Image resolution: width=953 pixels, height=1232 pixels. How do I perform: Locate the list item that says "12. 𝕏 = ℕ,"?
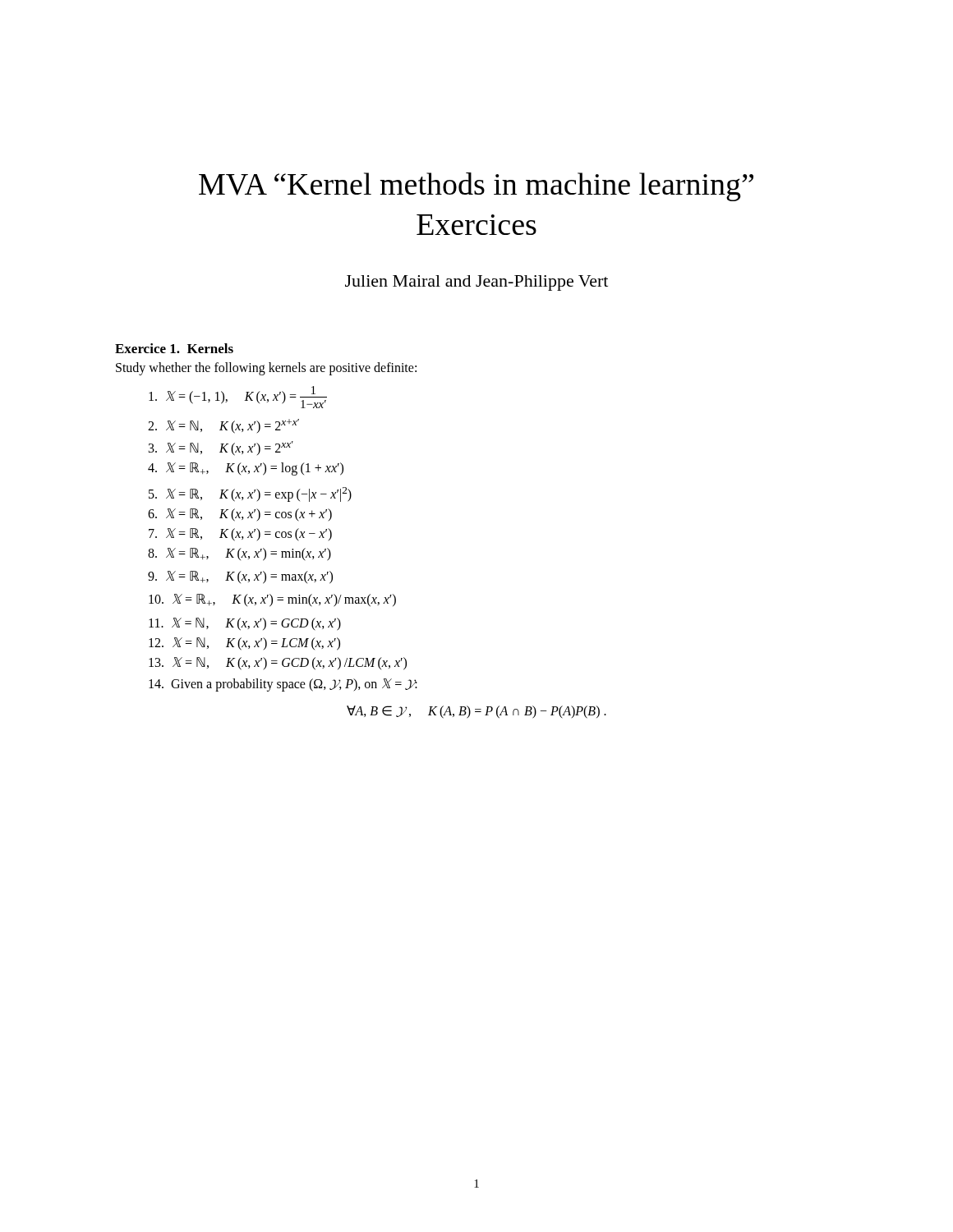click(x=244, y=642)
